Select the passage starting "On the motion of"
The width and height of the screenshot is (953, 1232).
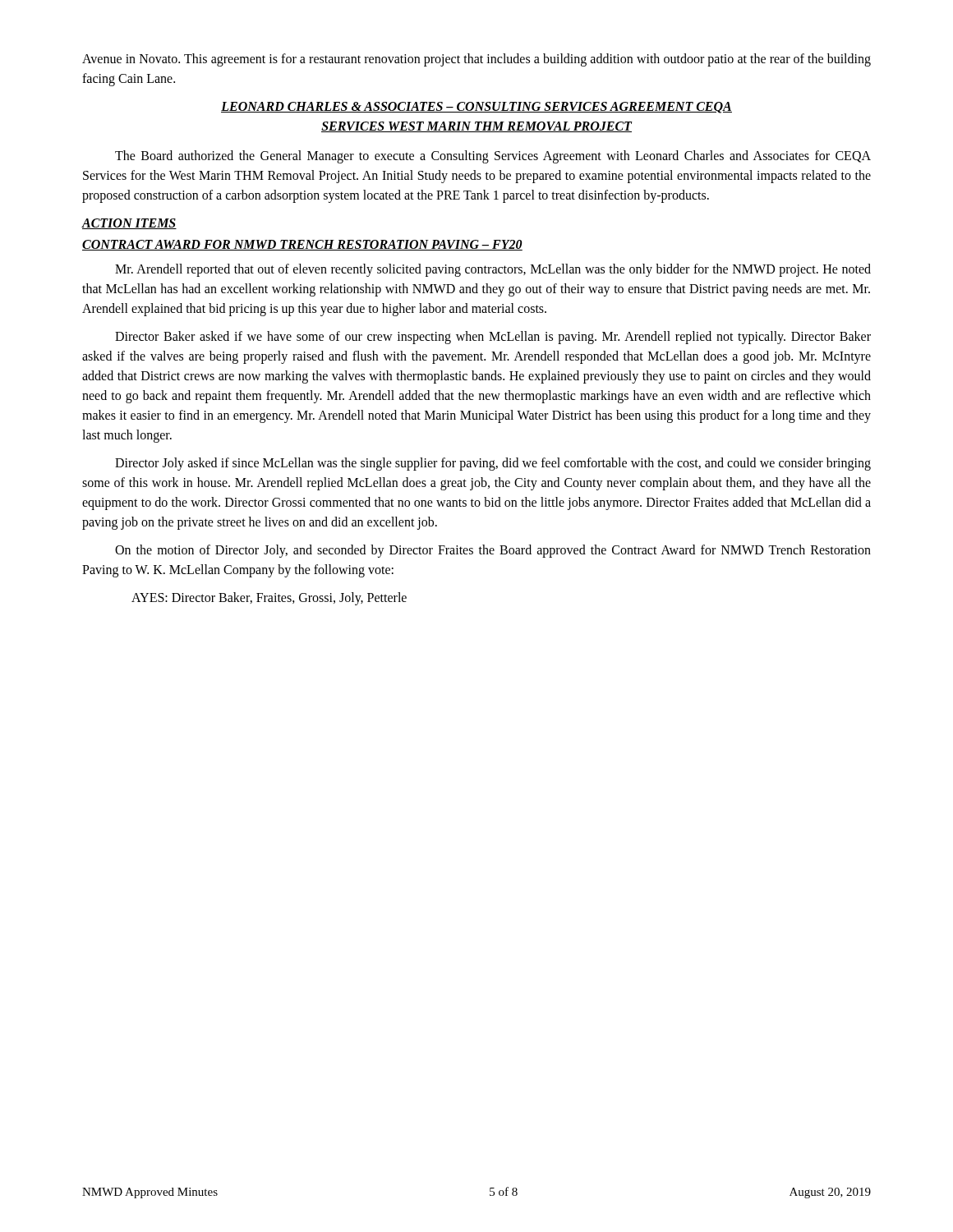476,560
